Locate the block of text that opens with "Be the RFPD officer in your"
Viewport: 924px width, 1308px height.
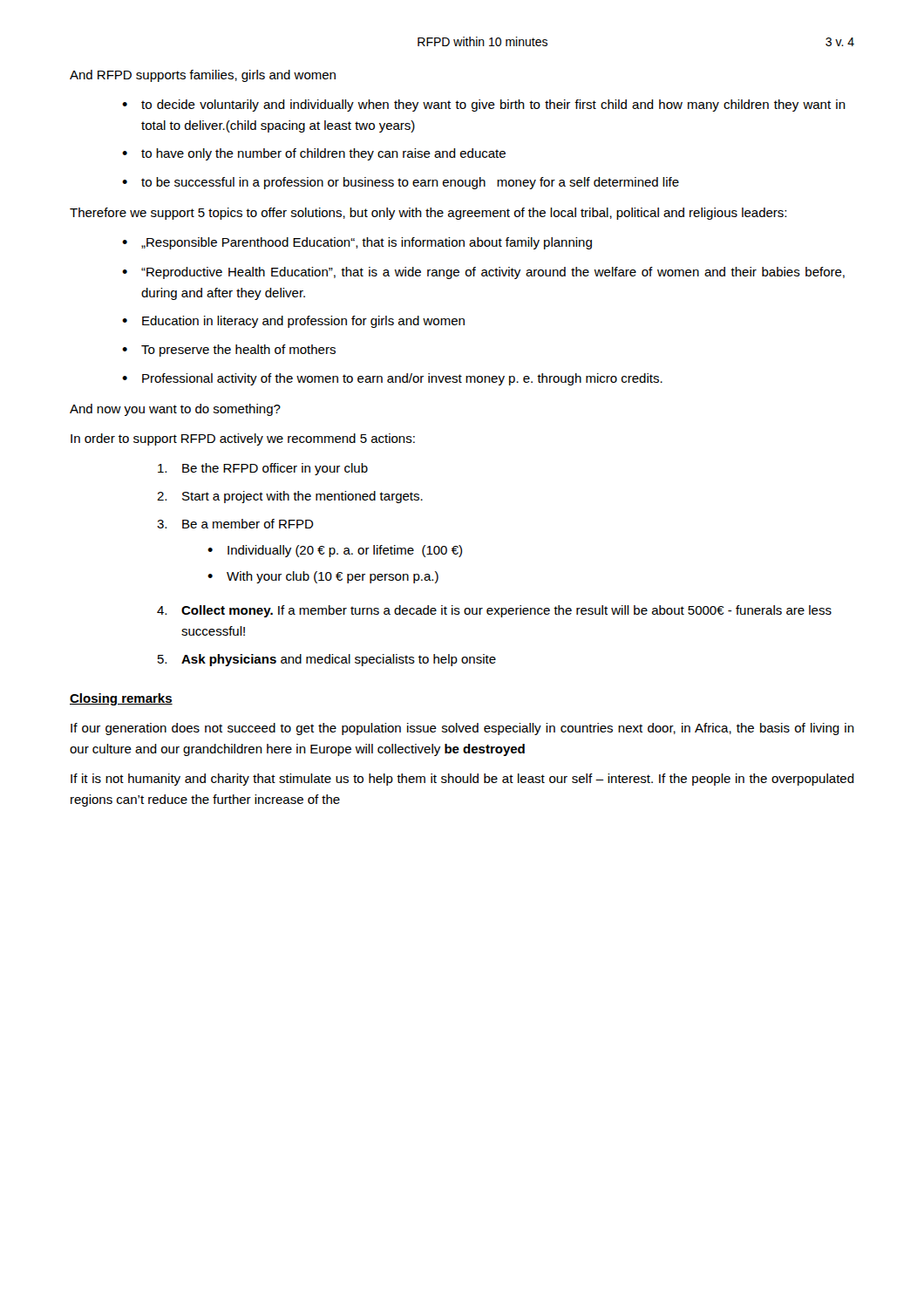263,469
